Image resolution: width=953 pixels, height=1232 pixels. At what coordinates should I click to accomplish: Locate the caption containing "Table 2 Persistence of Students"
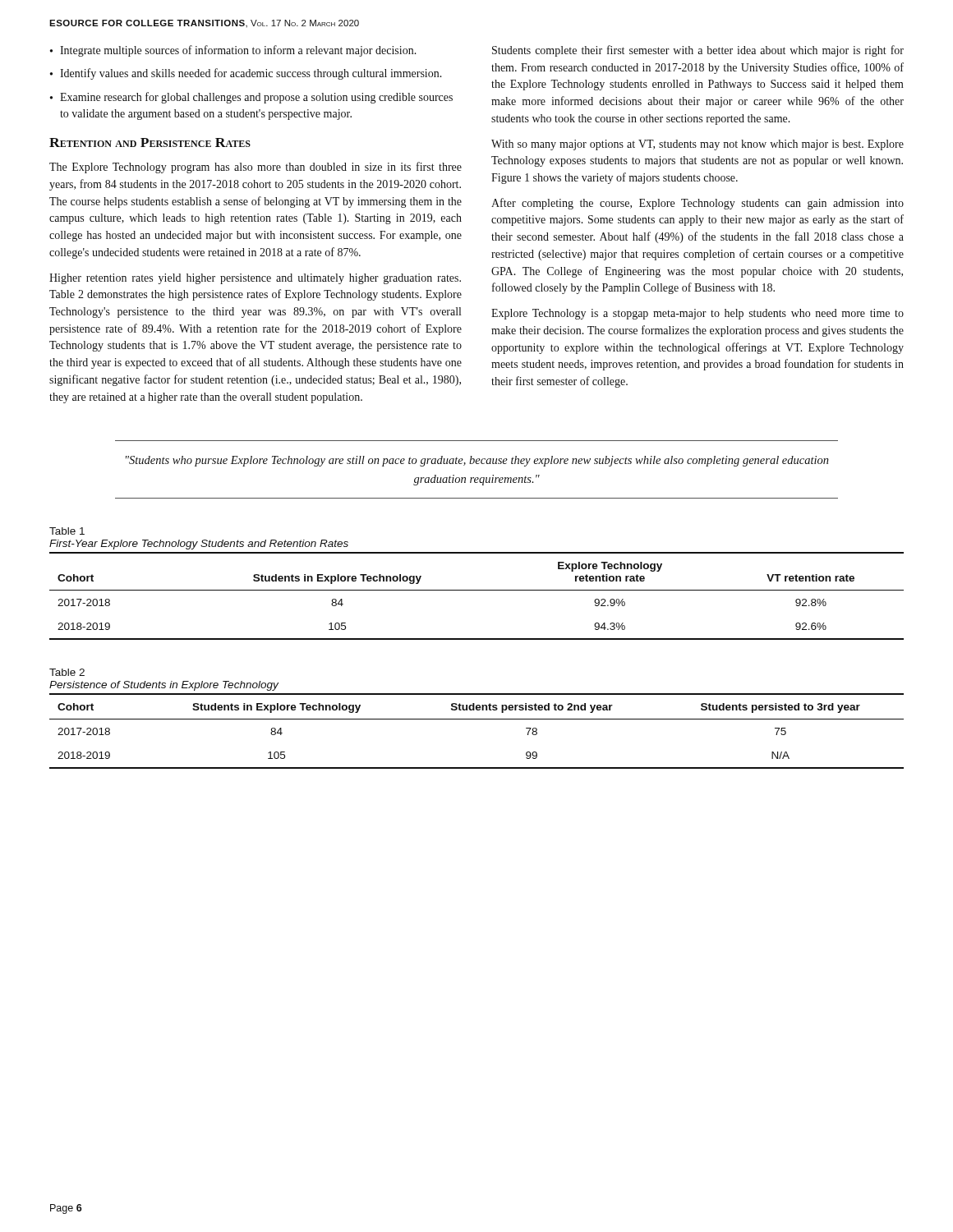tap(164, 679)
